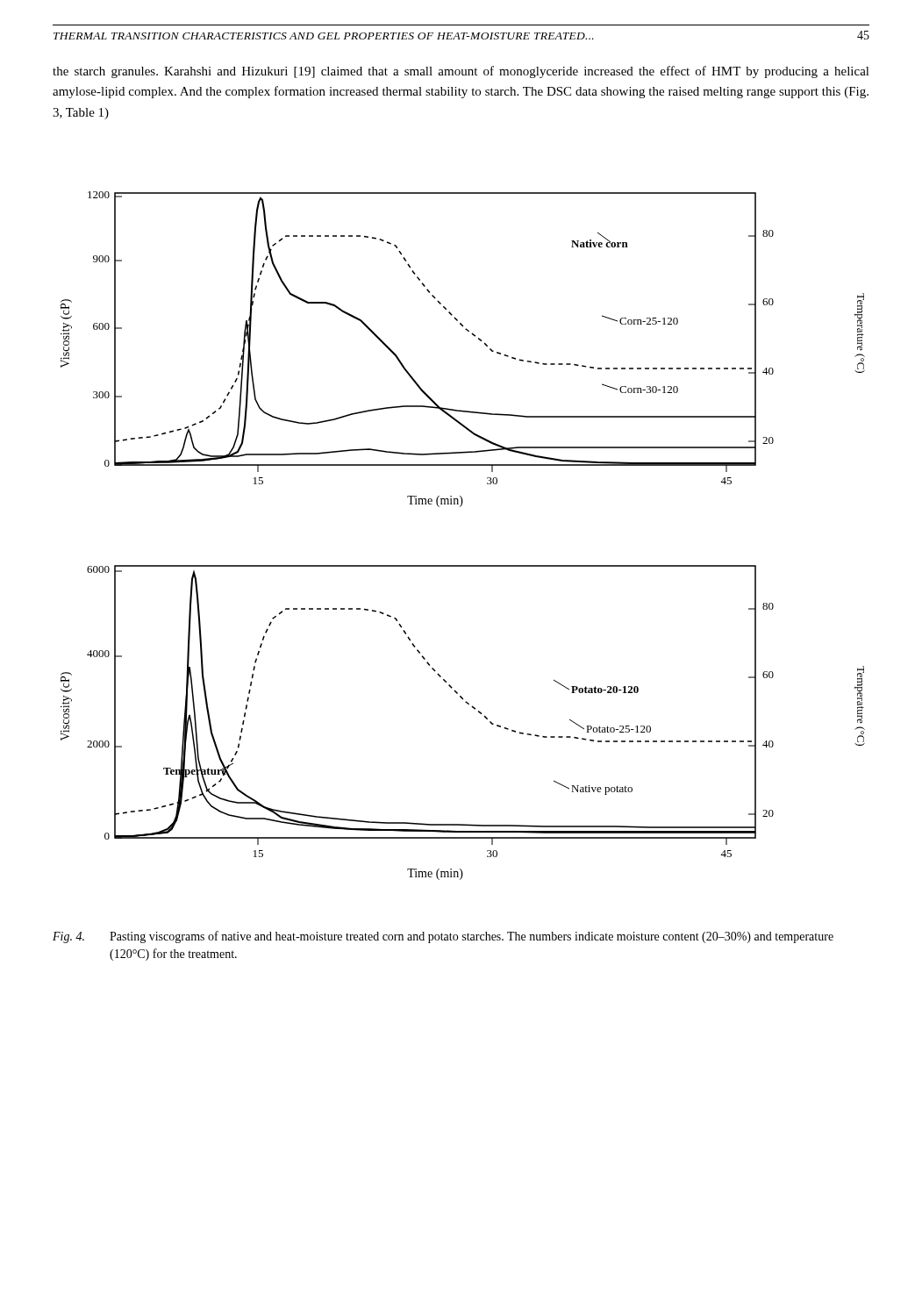Point to the caption beginning "Fig. 4. Pasting viscograms of native"
The image size is (922, 1316).
click(461, 946)
